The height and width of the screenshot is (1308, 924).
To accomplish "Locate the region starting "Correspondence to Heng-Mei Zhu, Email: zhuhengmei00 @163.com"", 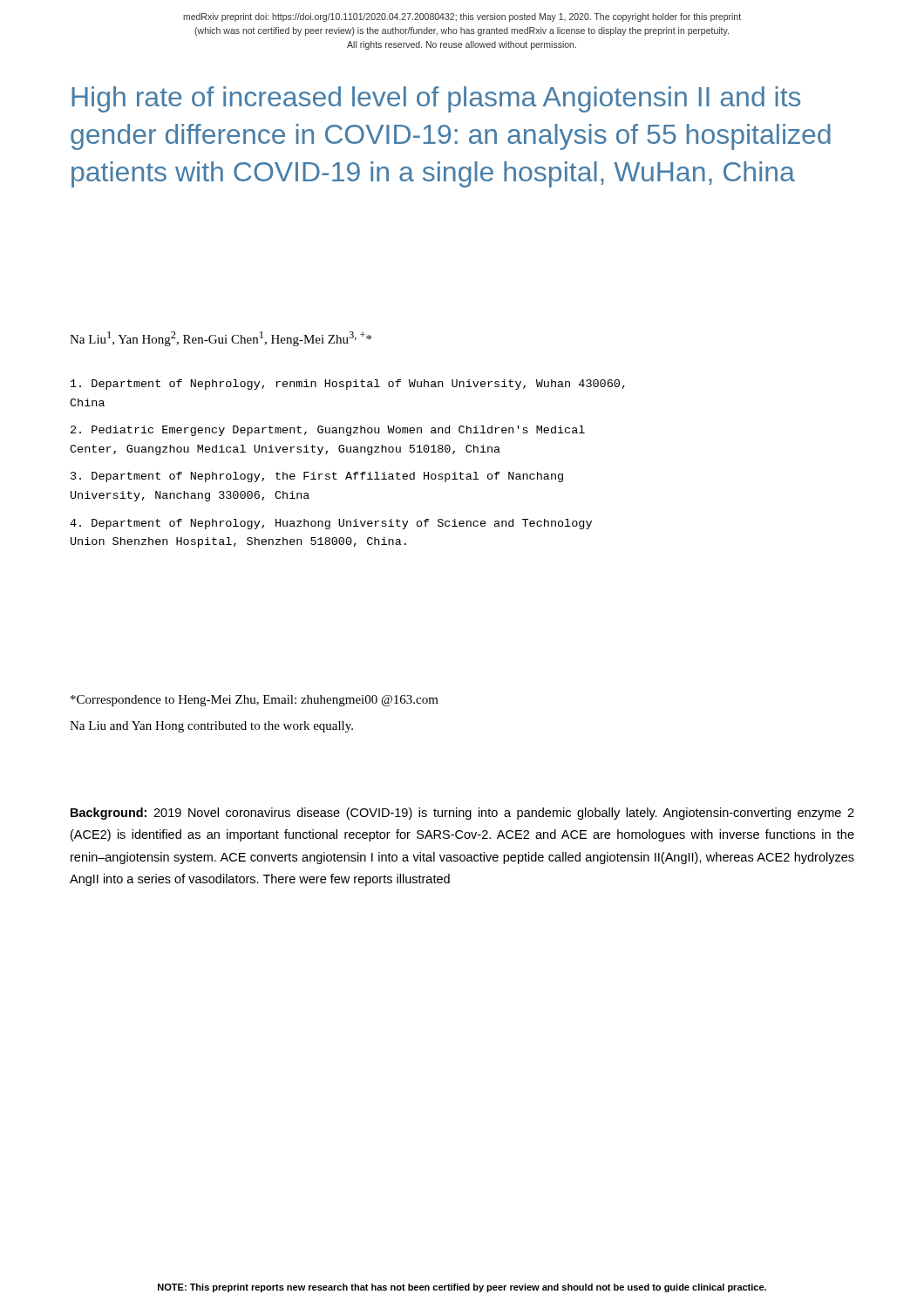I will click(x=255, y=701).
